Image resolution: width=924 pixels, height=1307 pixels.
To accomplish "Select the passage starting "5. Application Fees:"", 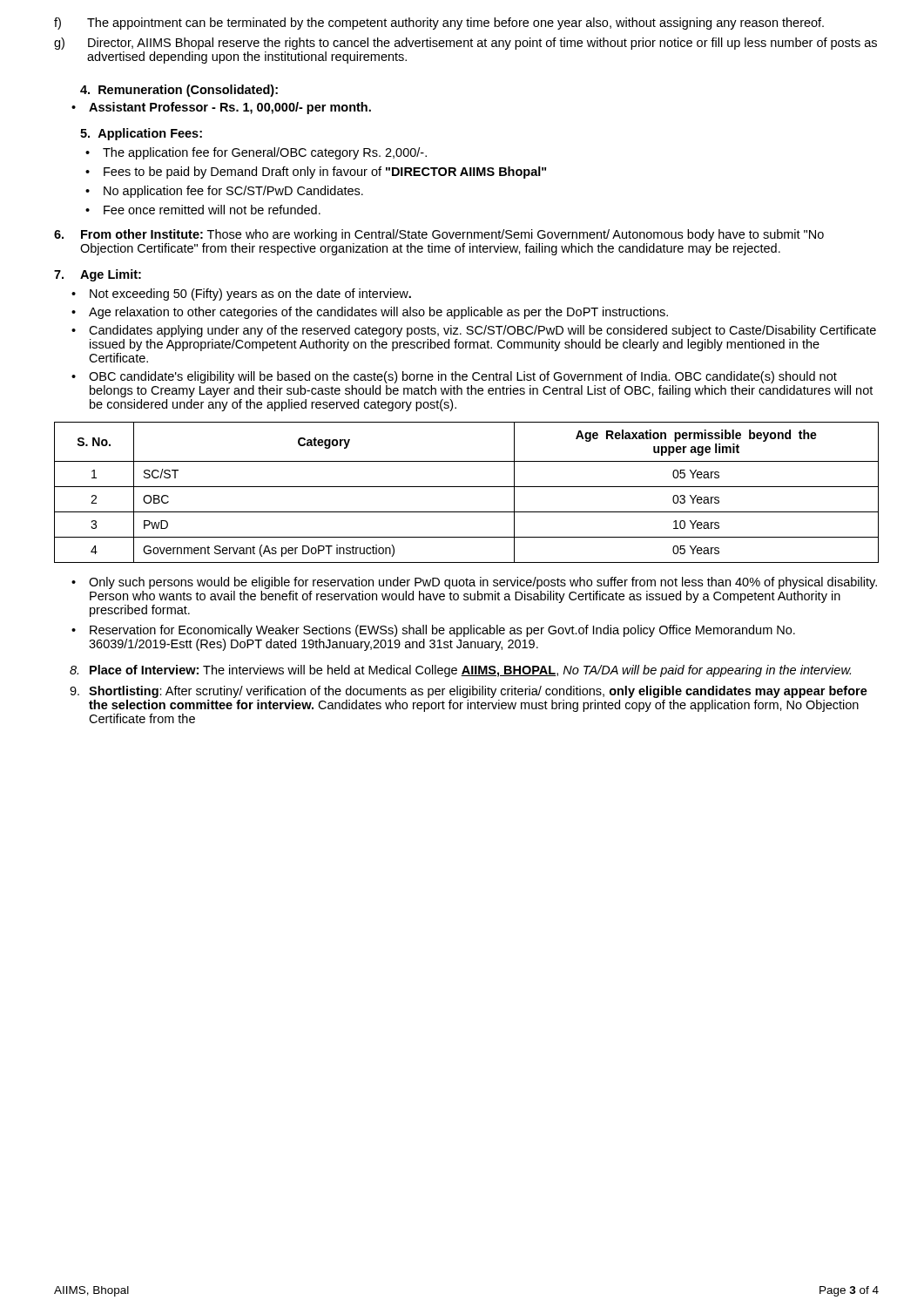I will (142, 133).
